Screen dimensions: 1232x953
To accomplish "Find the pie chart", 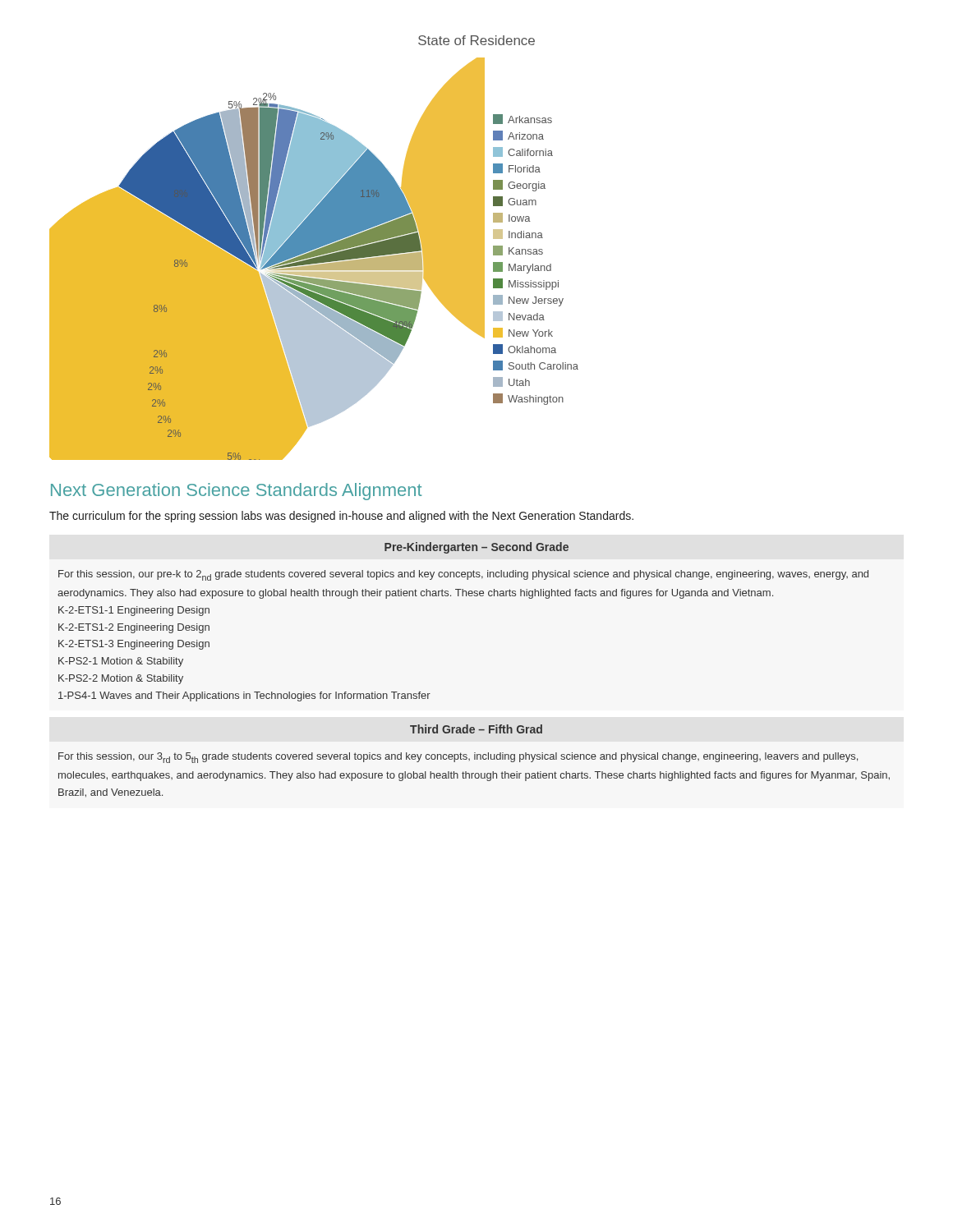I will pos(476,259).
